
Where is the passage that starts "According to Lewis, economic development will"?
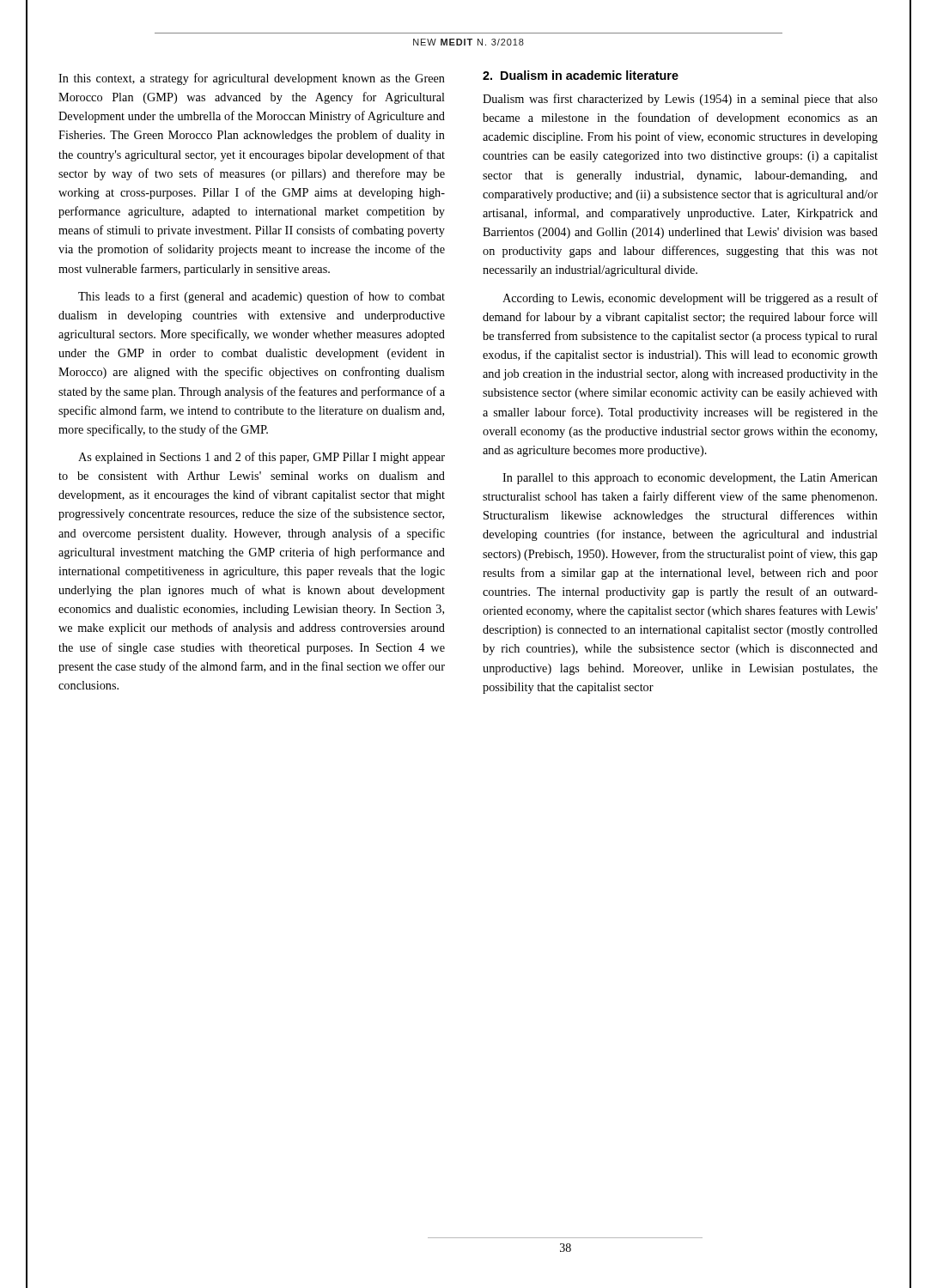(680, 374)
